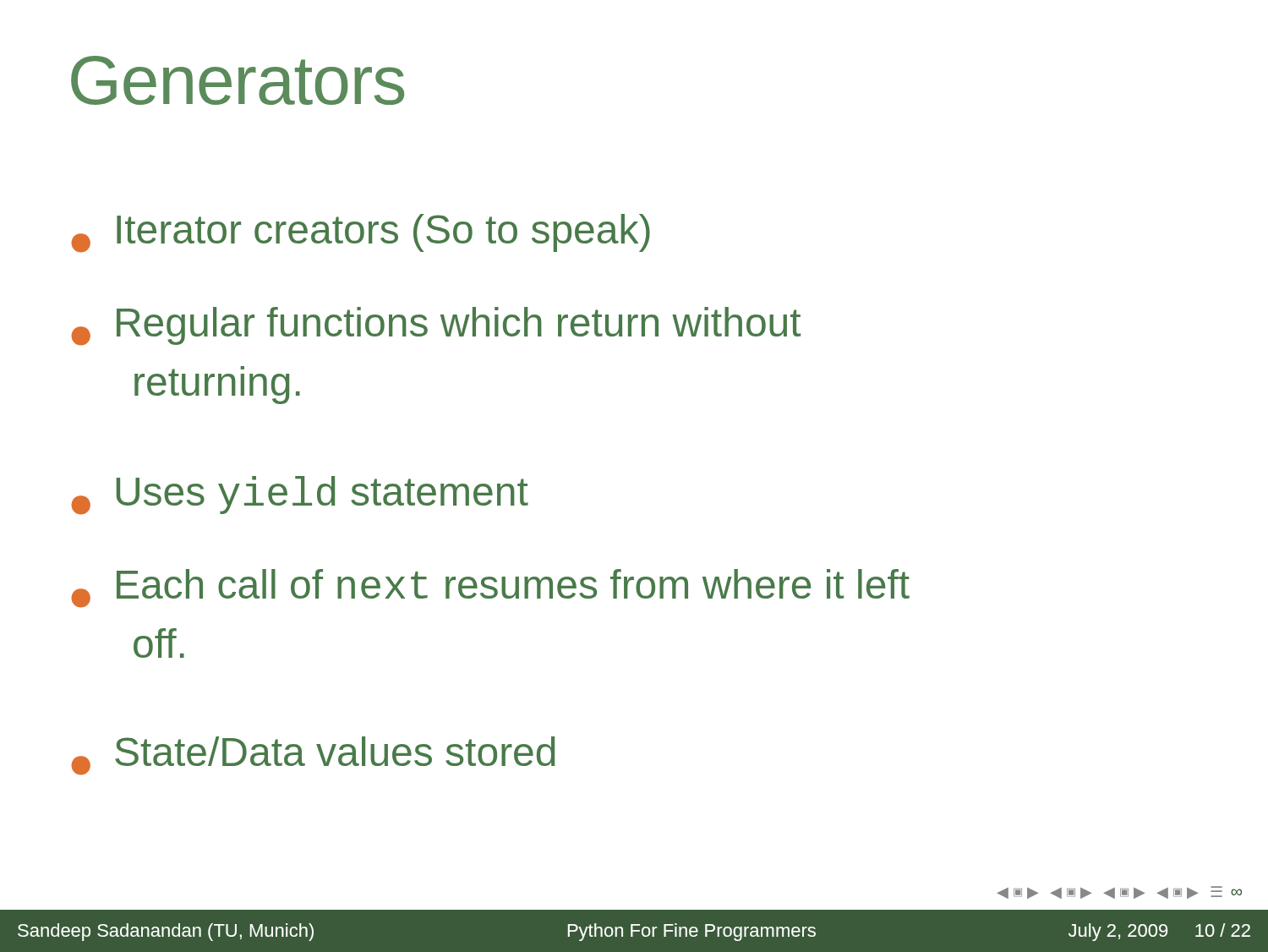Select the passage starting "● Regular functions which"
Image resolution: width=1268 pixels, height=952 pixels.
pyautogui.click(x=434, y=352)
